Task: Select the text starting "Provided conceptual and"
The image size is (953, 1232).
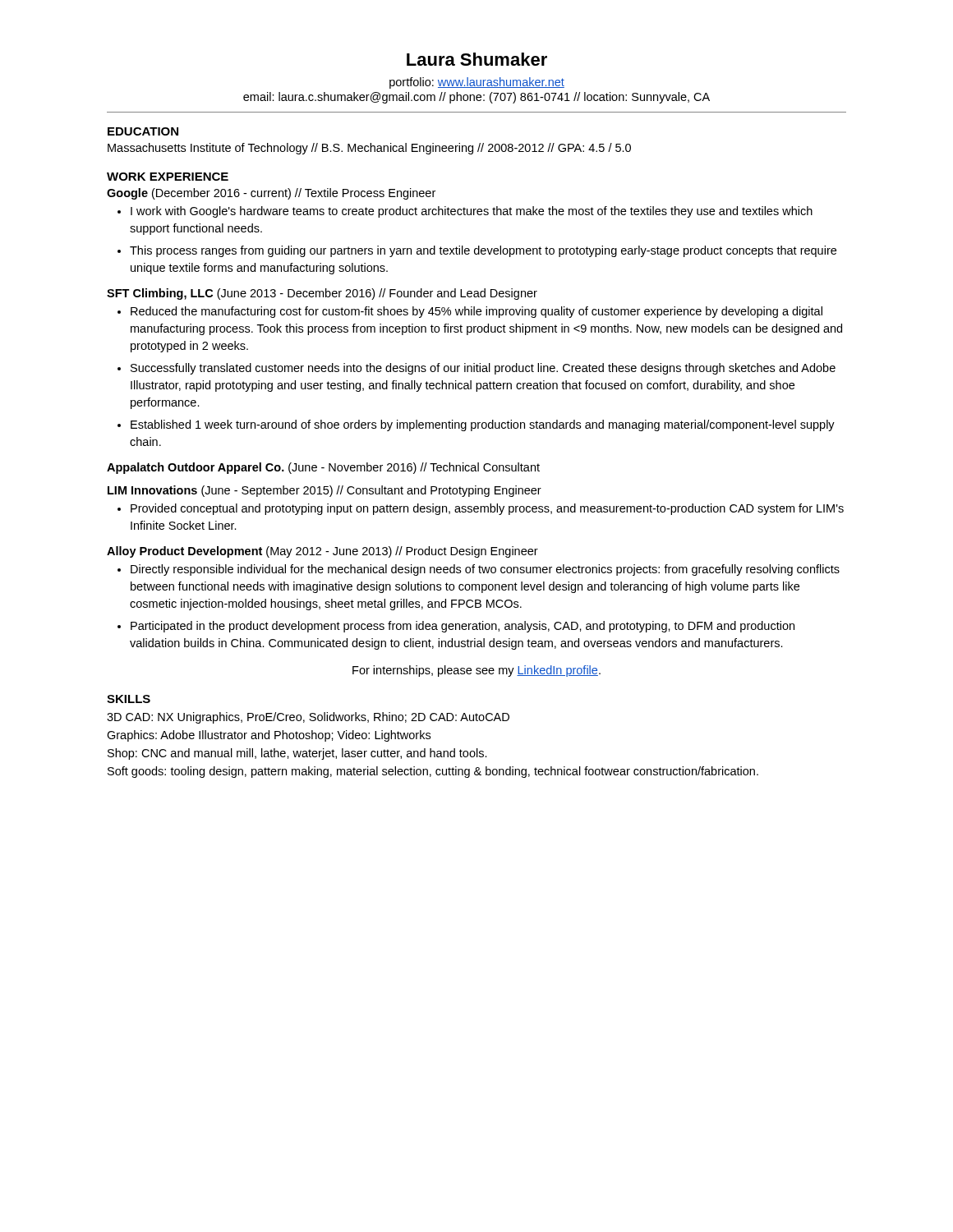Action: (x=487, y=517)
